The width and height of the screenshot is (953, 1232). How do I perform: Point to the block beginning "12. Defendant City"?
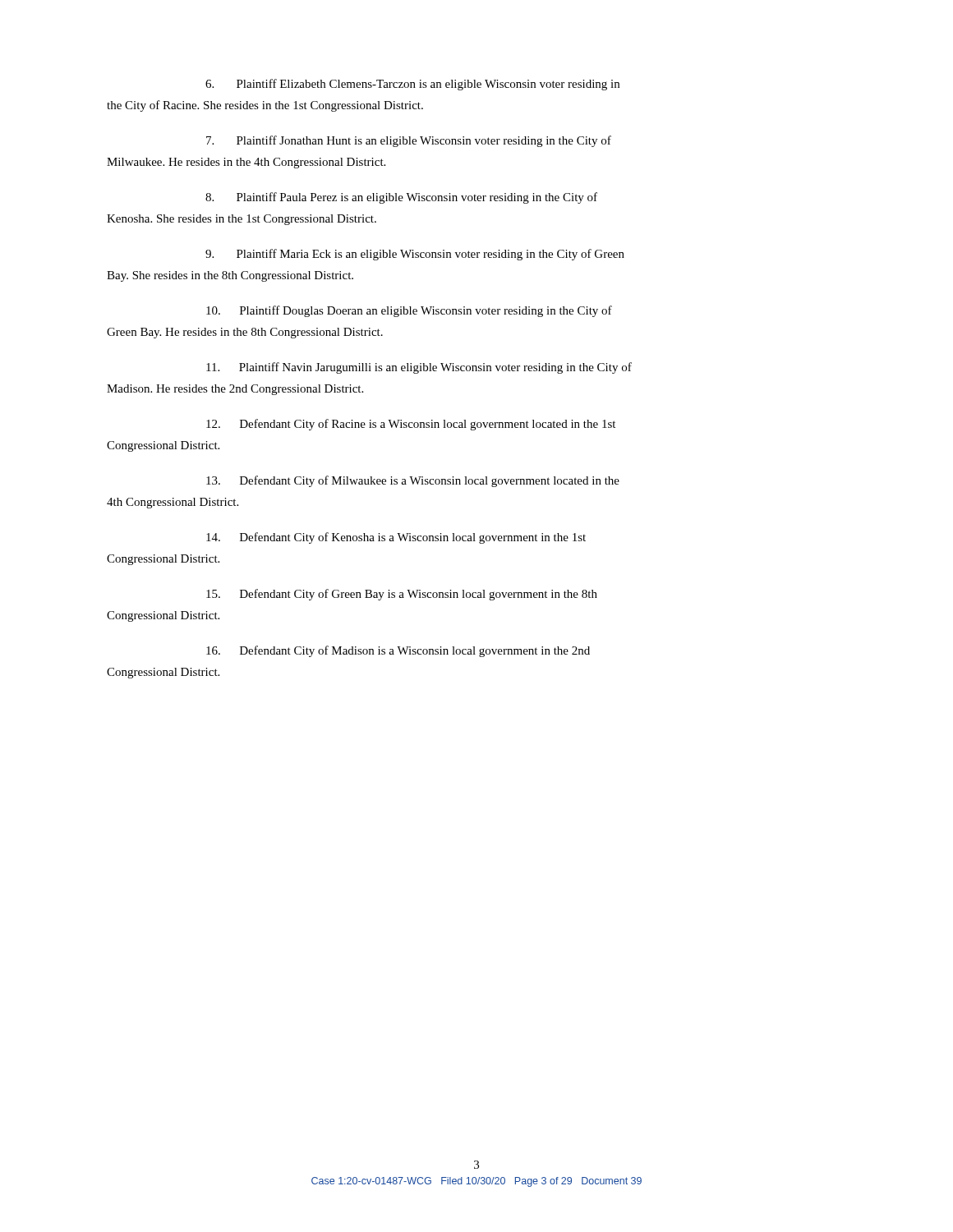476,435
